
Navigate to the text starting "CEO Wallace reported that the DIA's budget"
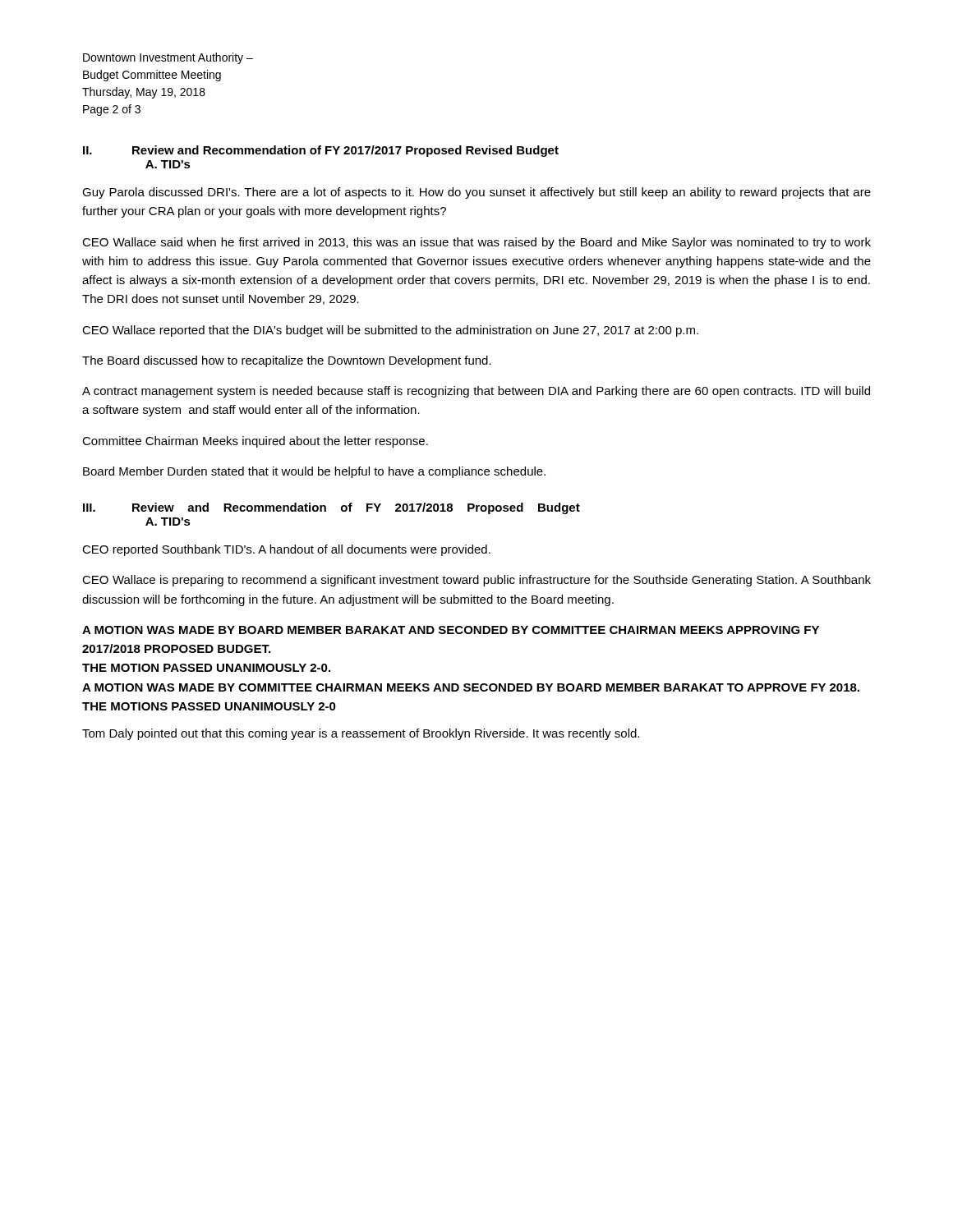391,329
